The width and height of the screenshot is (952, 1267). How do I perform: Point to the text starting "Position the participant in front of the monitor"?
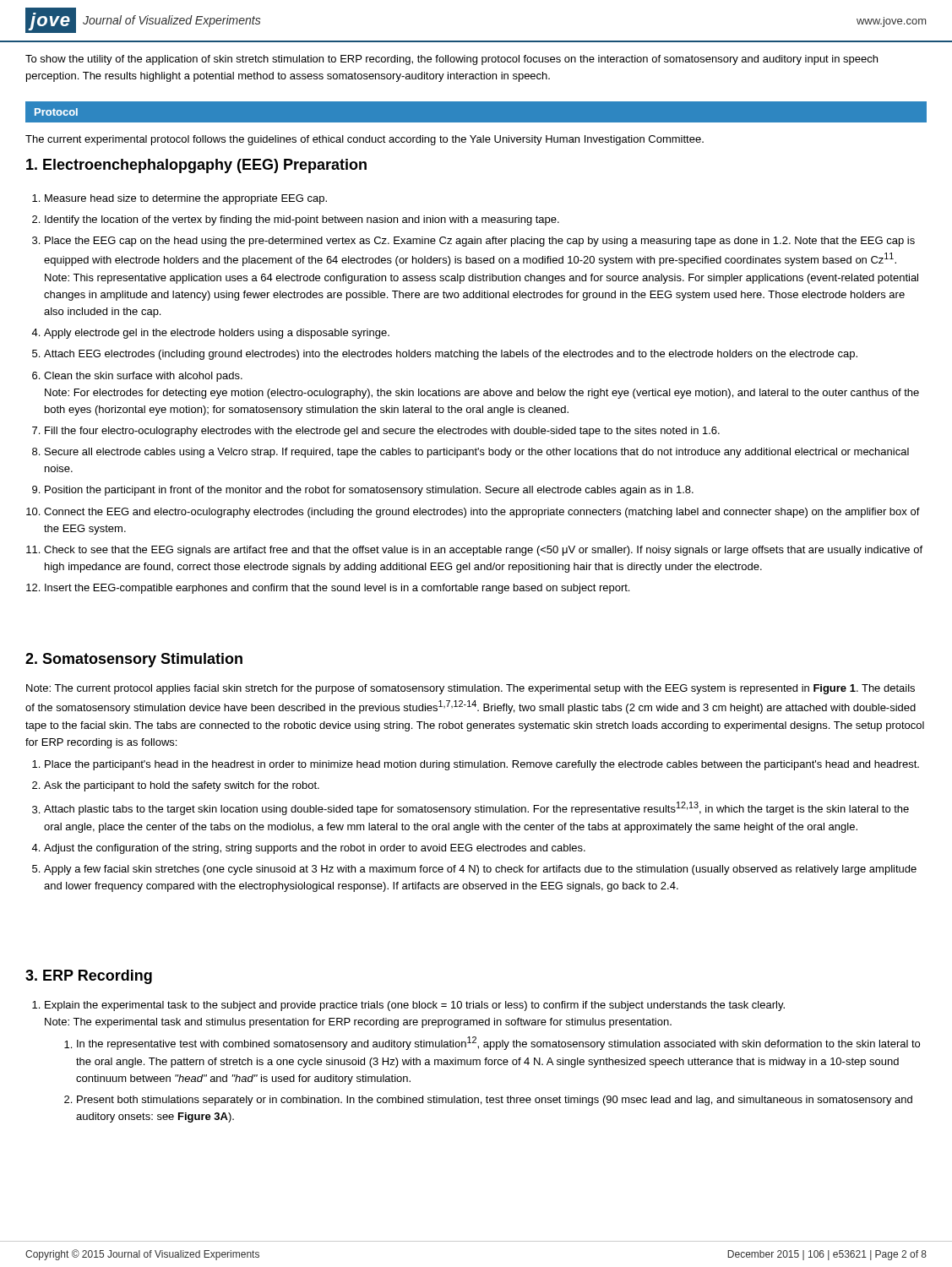click(x=485, y=490)
